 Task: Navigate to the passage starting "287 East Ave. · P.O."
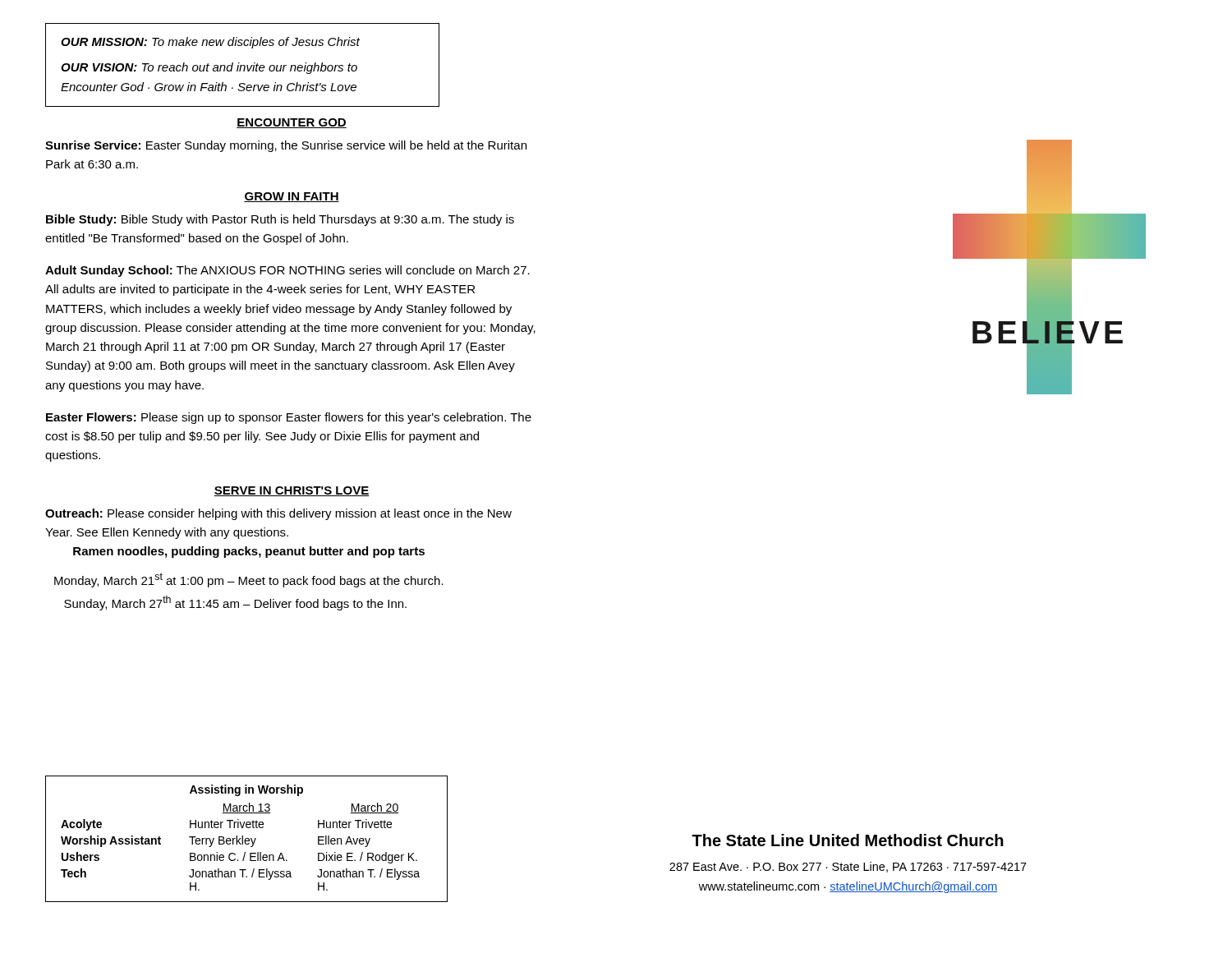pyautogui.click(x=848, y=877)
